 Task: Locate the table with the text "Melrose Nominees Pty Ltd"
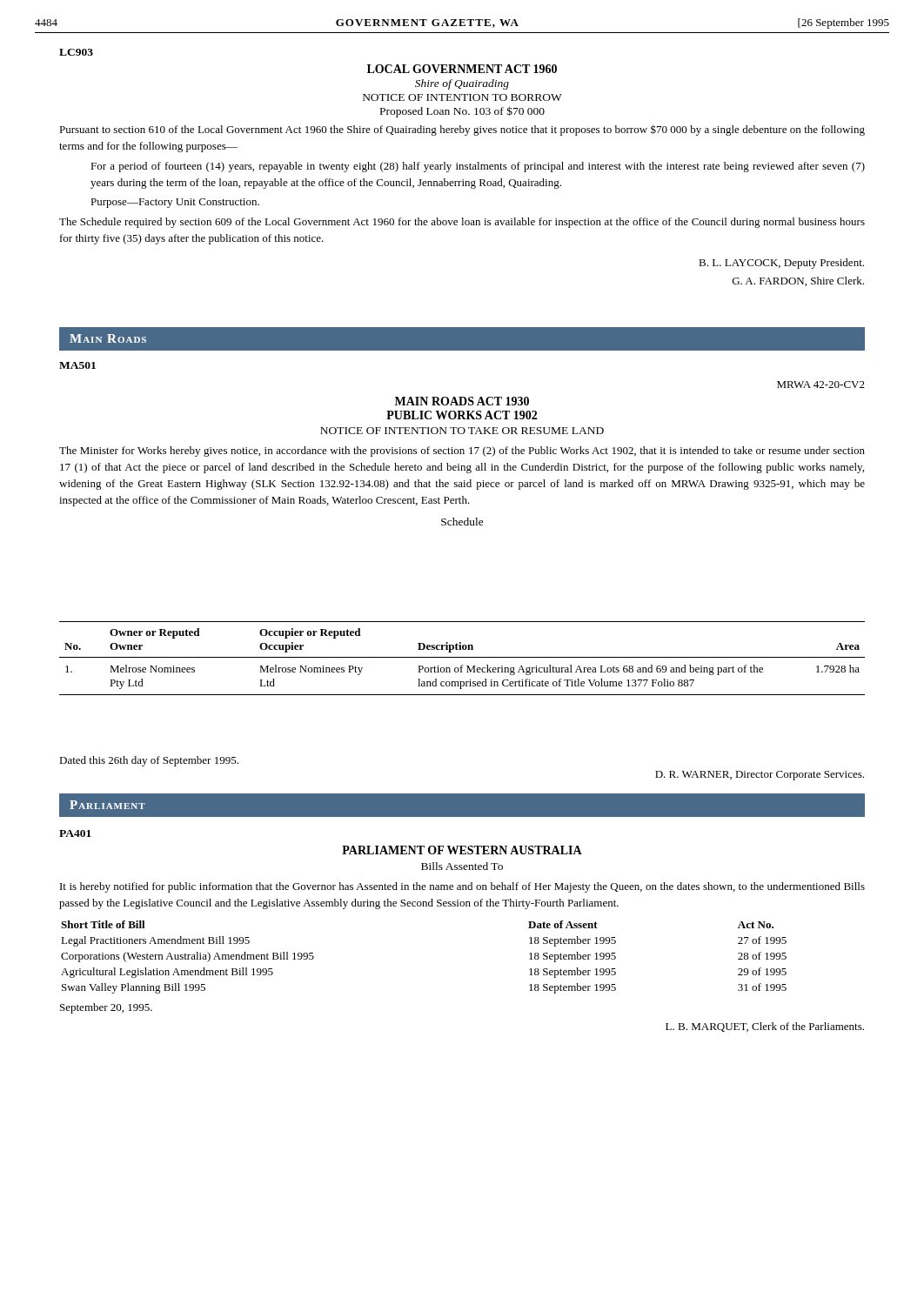[x=462, y=658]
